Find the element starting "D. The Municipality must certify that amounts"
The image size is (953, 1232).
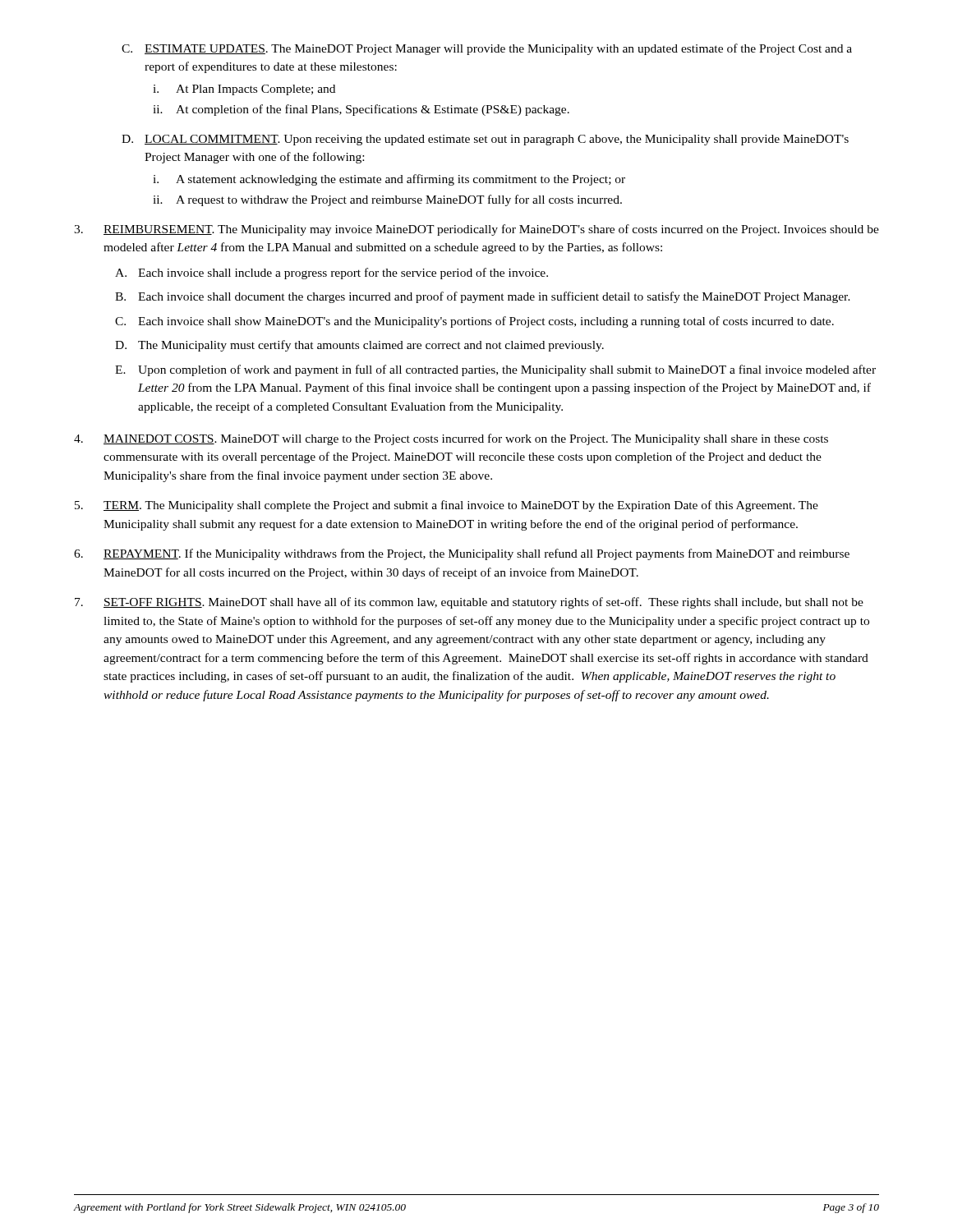(x=497, y=345)
